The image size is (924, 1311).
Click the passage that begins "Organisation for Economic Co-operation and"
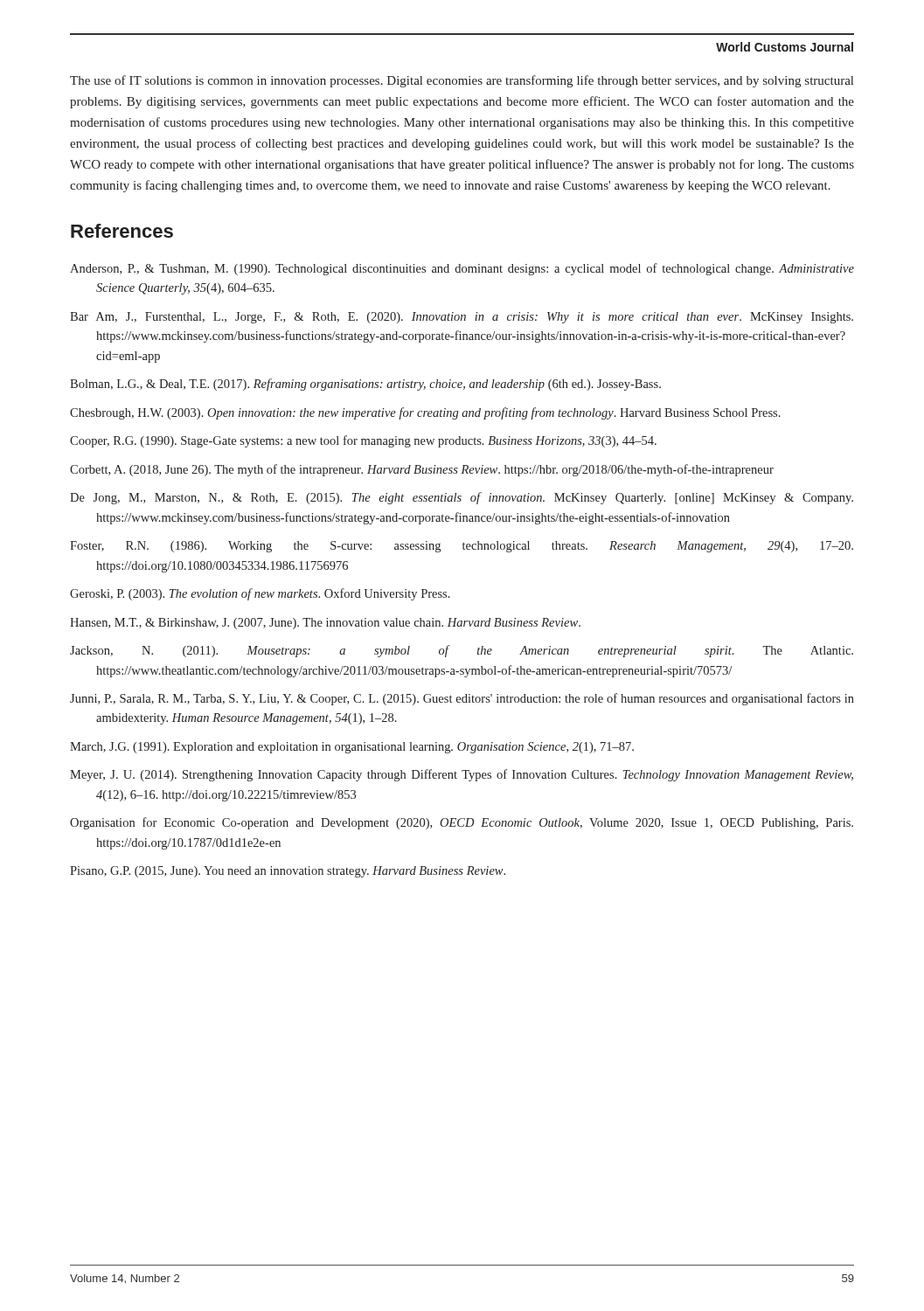462,833
